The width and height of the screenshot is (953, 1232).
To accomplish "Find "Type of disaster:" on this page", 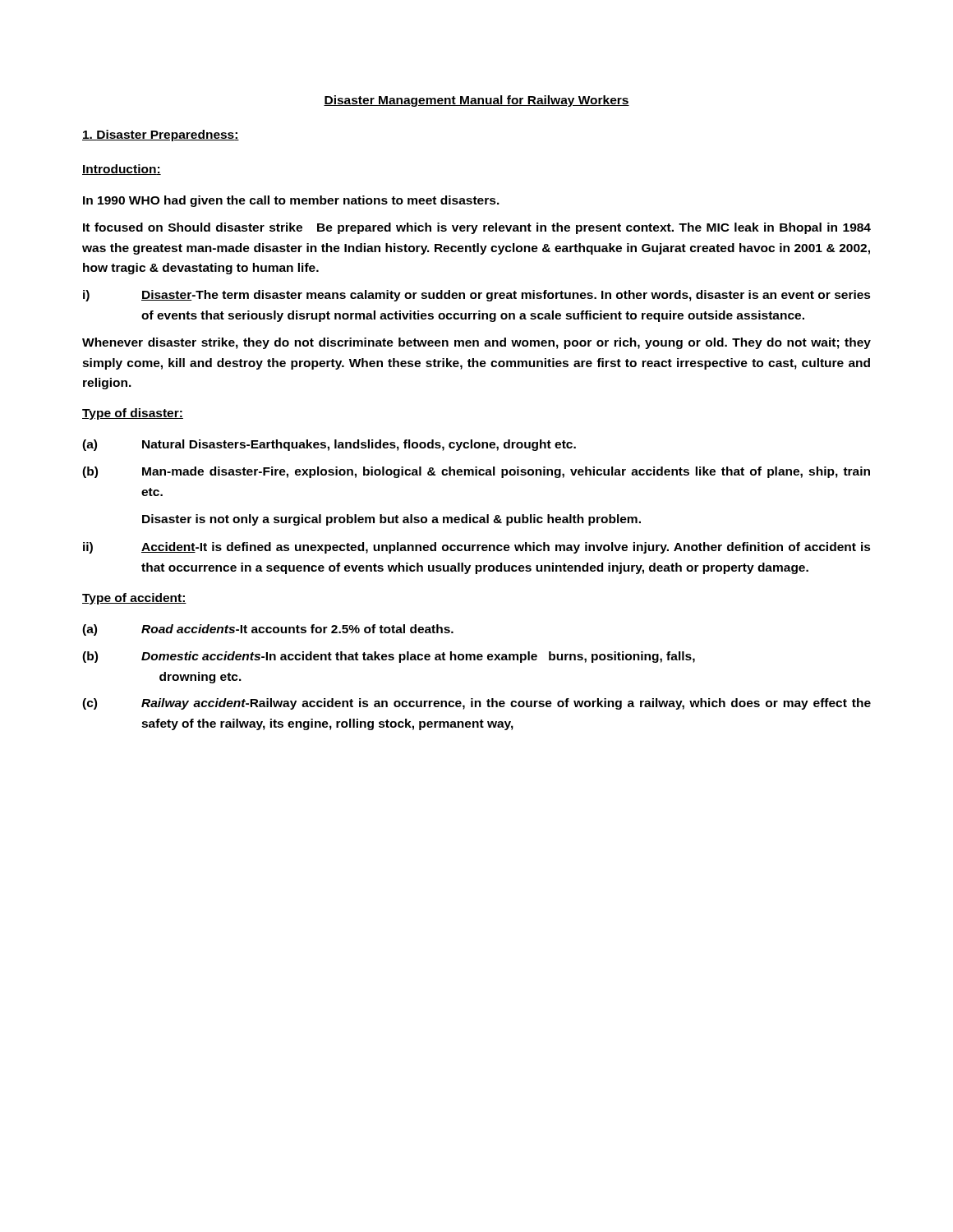I will tap(133, 413).
